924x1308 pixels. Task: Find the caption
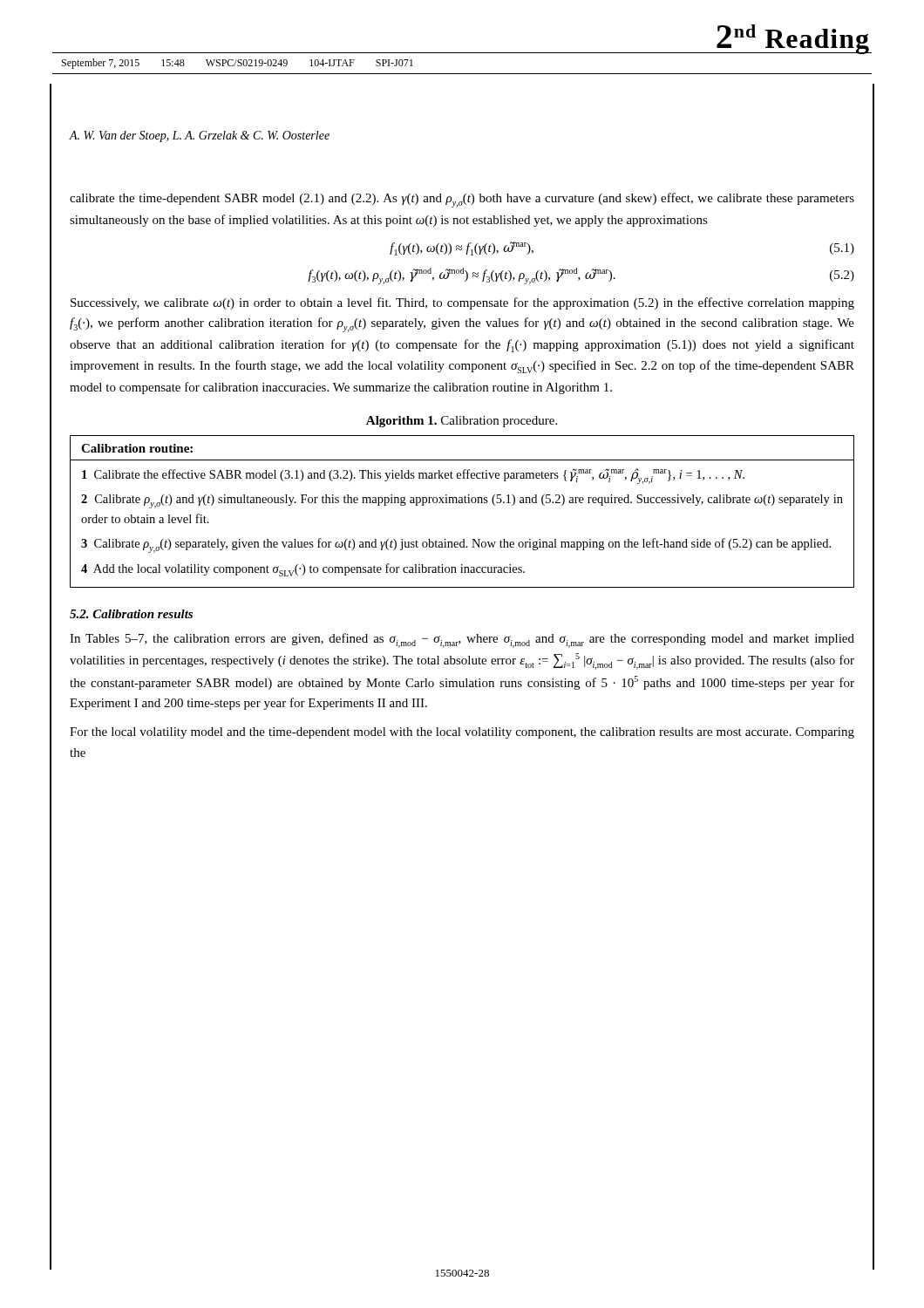pyautogui.click(x=462, y=420)
